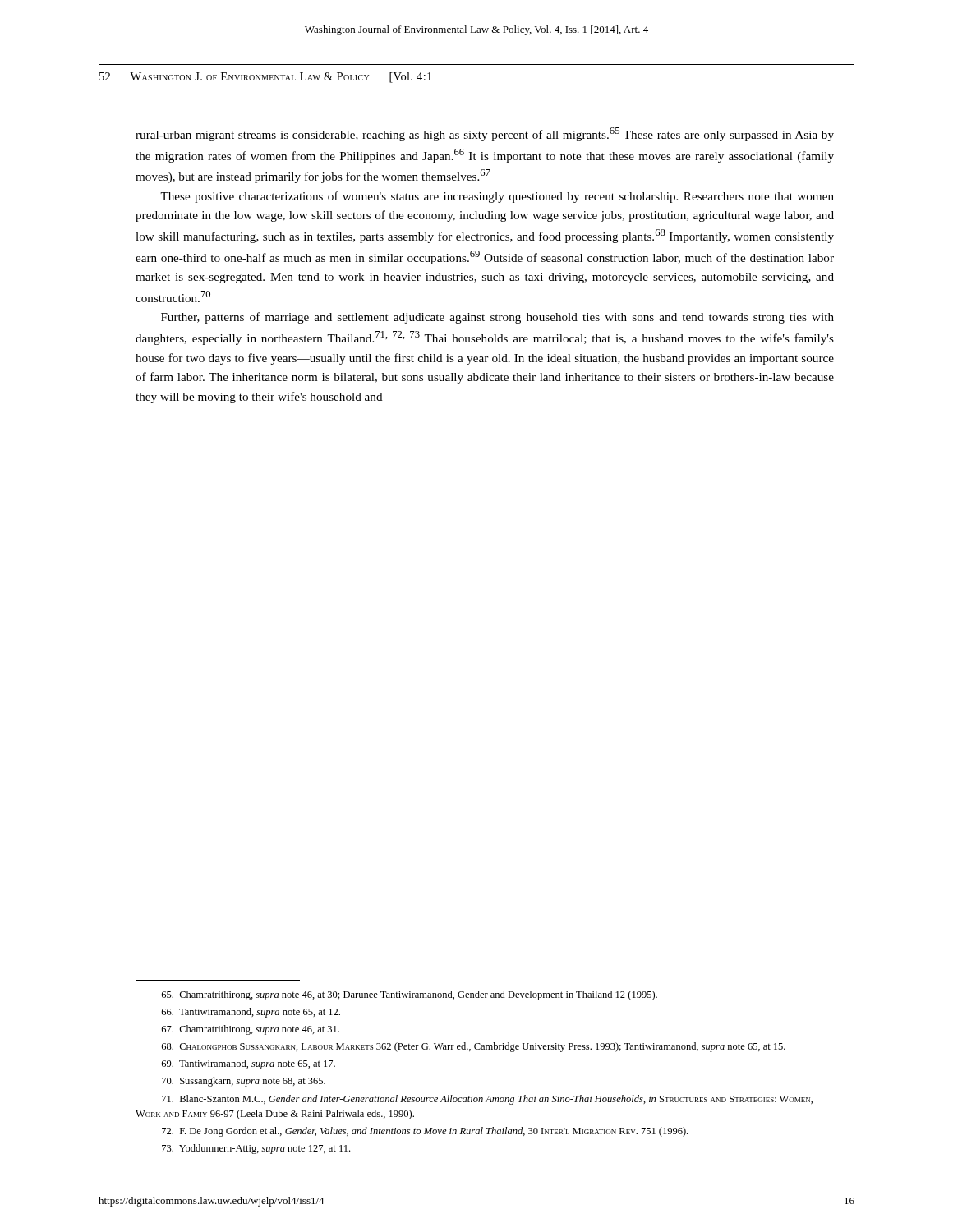The image size is (953, 1232).
Task: Locate the passage starting "Chalongphob Sussangkarn, Labour Markets 362"
Action: [473, 1047]
